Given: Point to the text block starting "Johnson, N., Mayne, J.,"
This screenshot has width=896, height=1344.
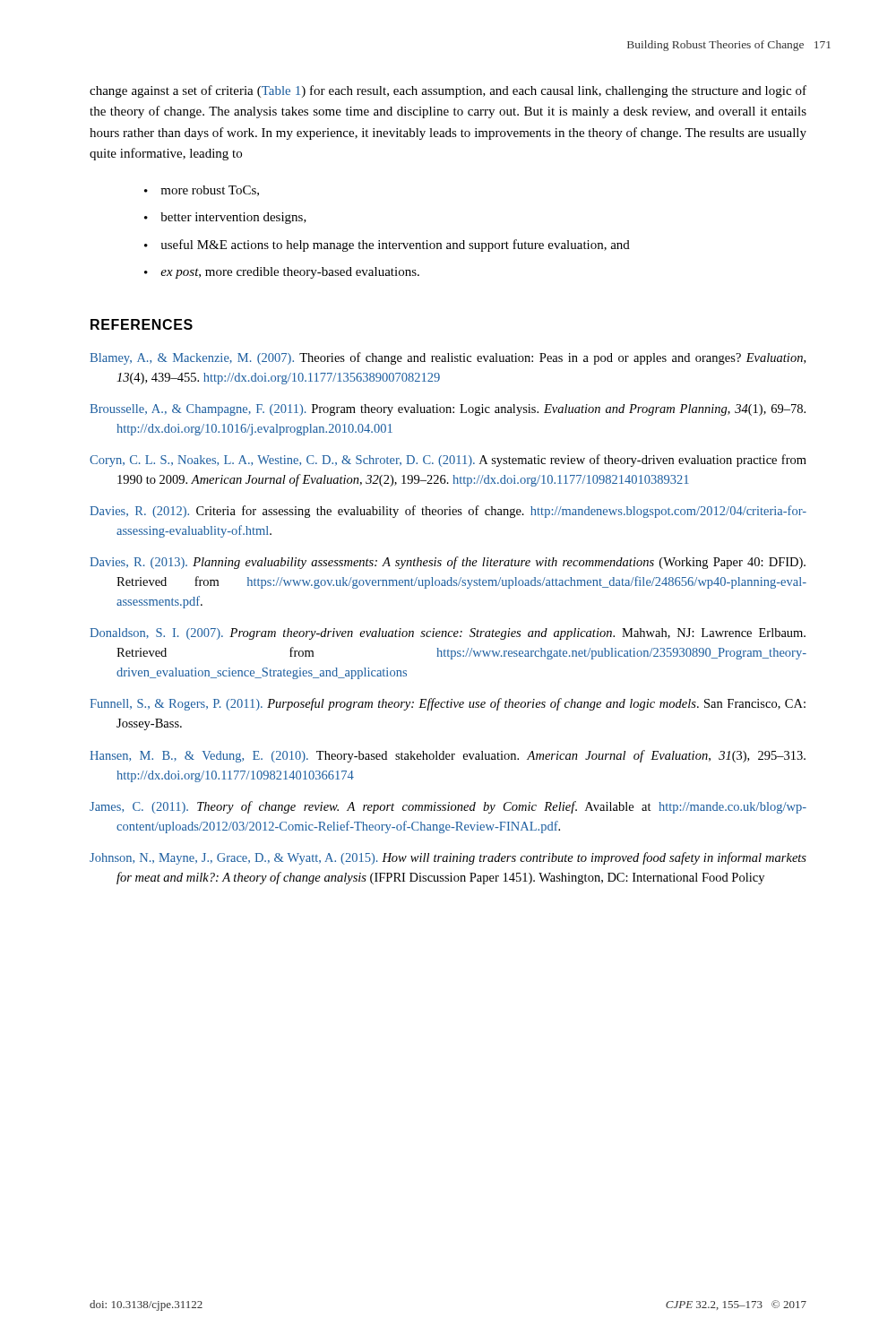Looking at the screenshot, I should [x=448, y=867].
